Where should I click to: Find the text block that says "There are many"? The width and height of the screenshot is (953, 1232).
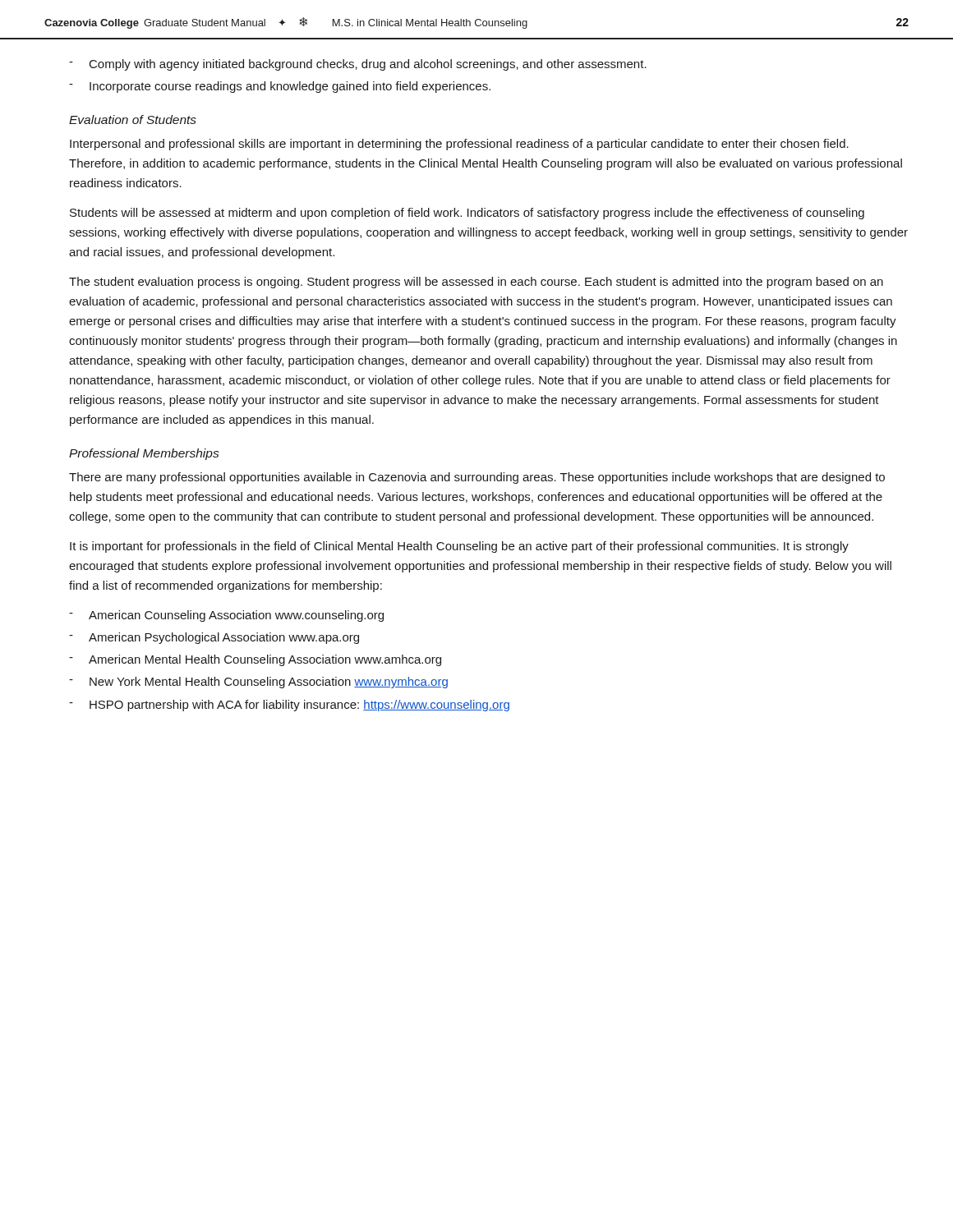click(x=477, y=496)
